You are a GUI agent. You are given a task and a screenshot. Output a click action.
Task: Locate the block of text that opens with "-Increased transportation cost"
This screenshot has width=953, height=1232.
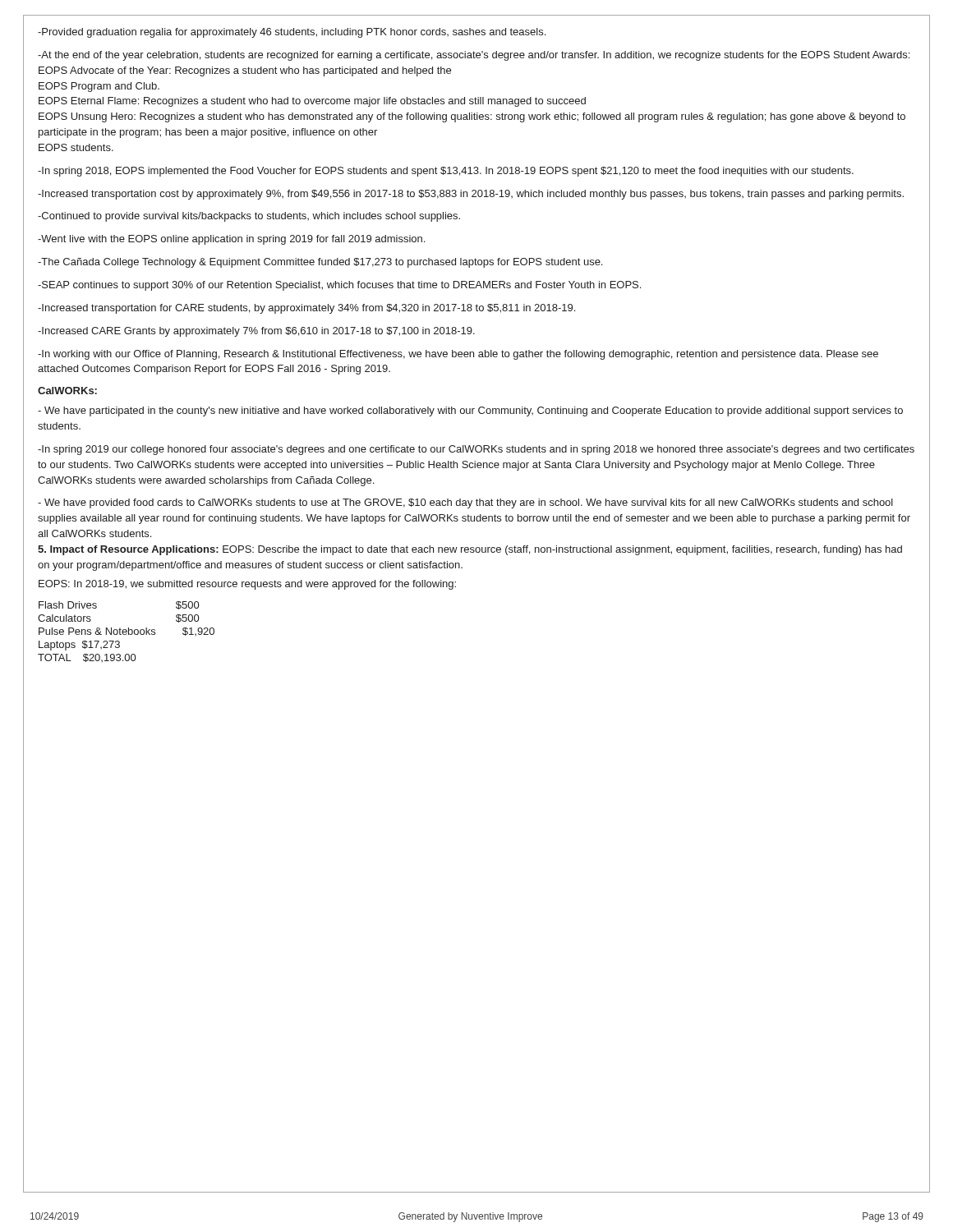click(471, 193)
